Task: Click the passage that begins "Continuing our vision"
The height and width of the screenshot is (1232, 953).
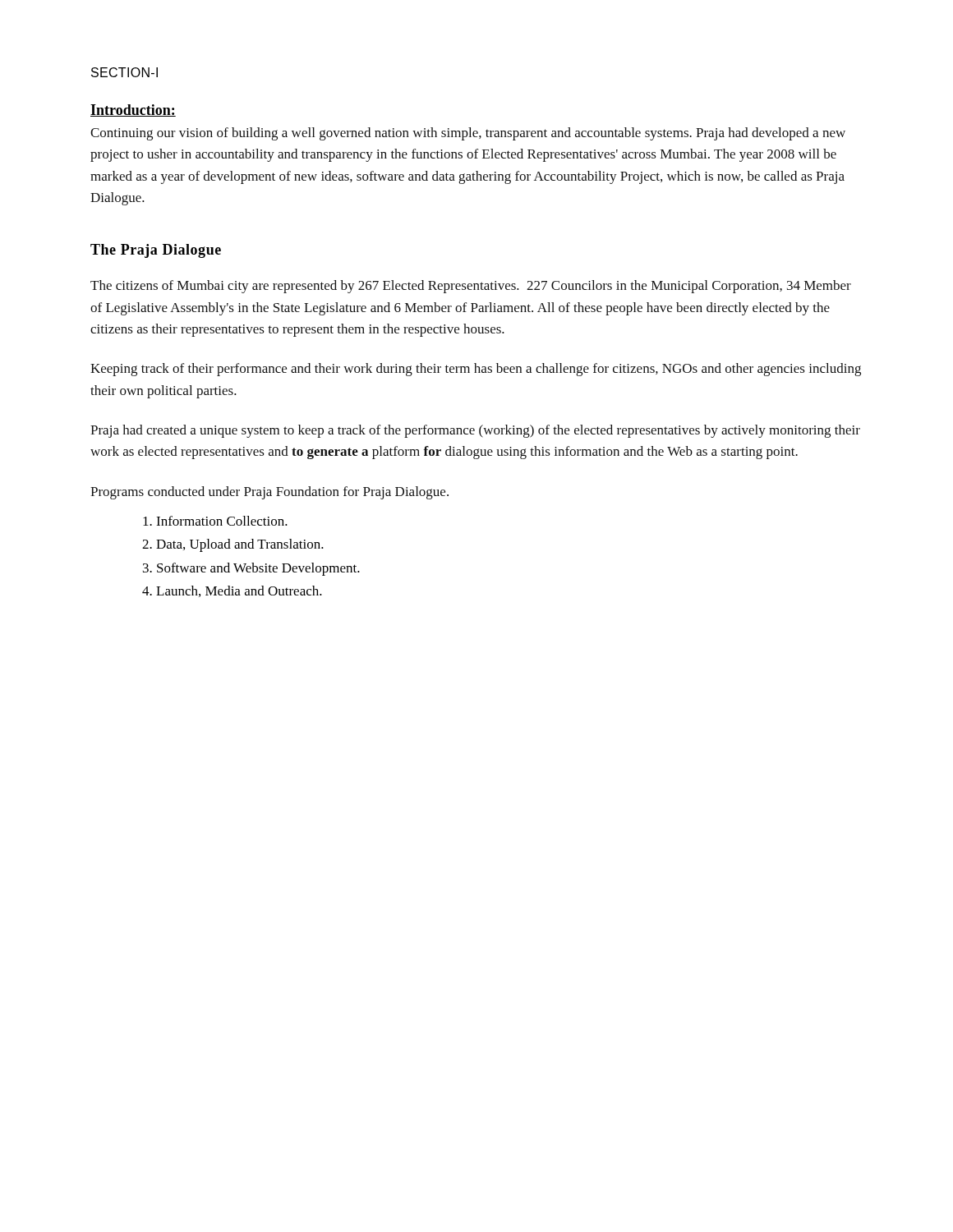Action: 468,165
